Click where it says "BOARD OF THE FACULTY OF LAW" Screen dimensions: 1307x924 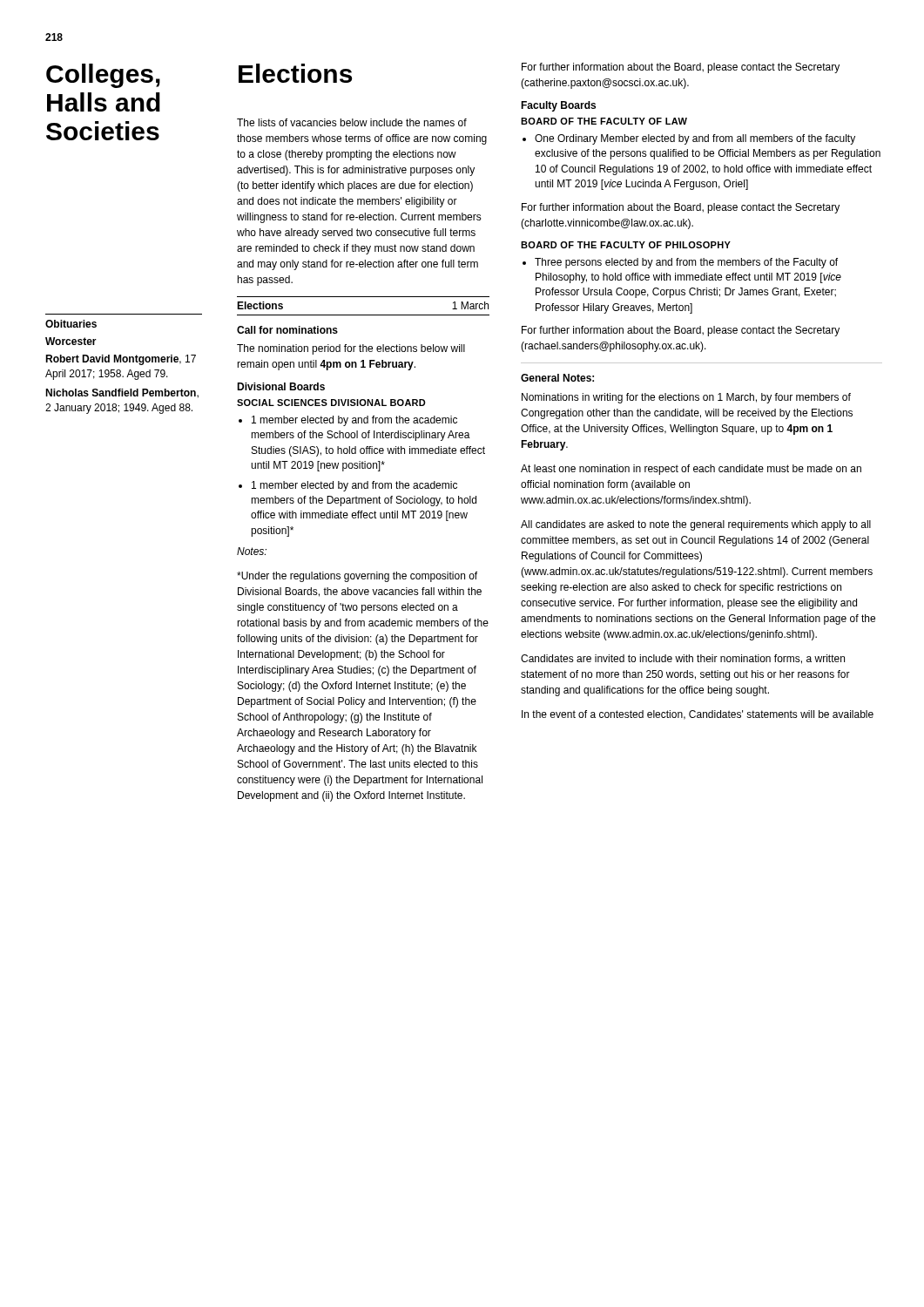[x=604, y=121]
